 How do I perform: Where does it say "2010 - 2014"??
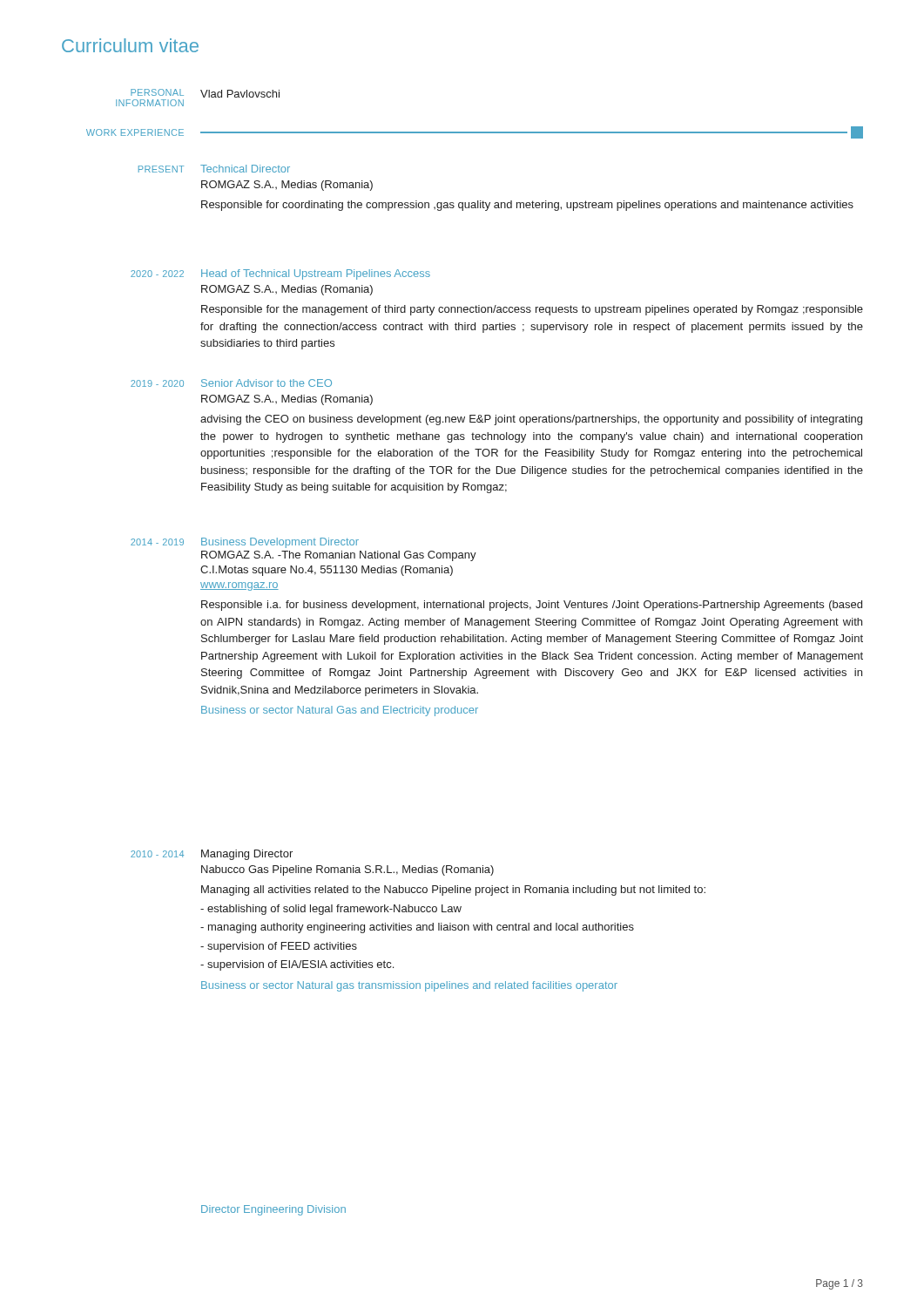click(x=157, y=854)
